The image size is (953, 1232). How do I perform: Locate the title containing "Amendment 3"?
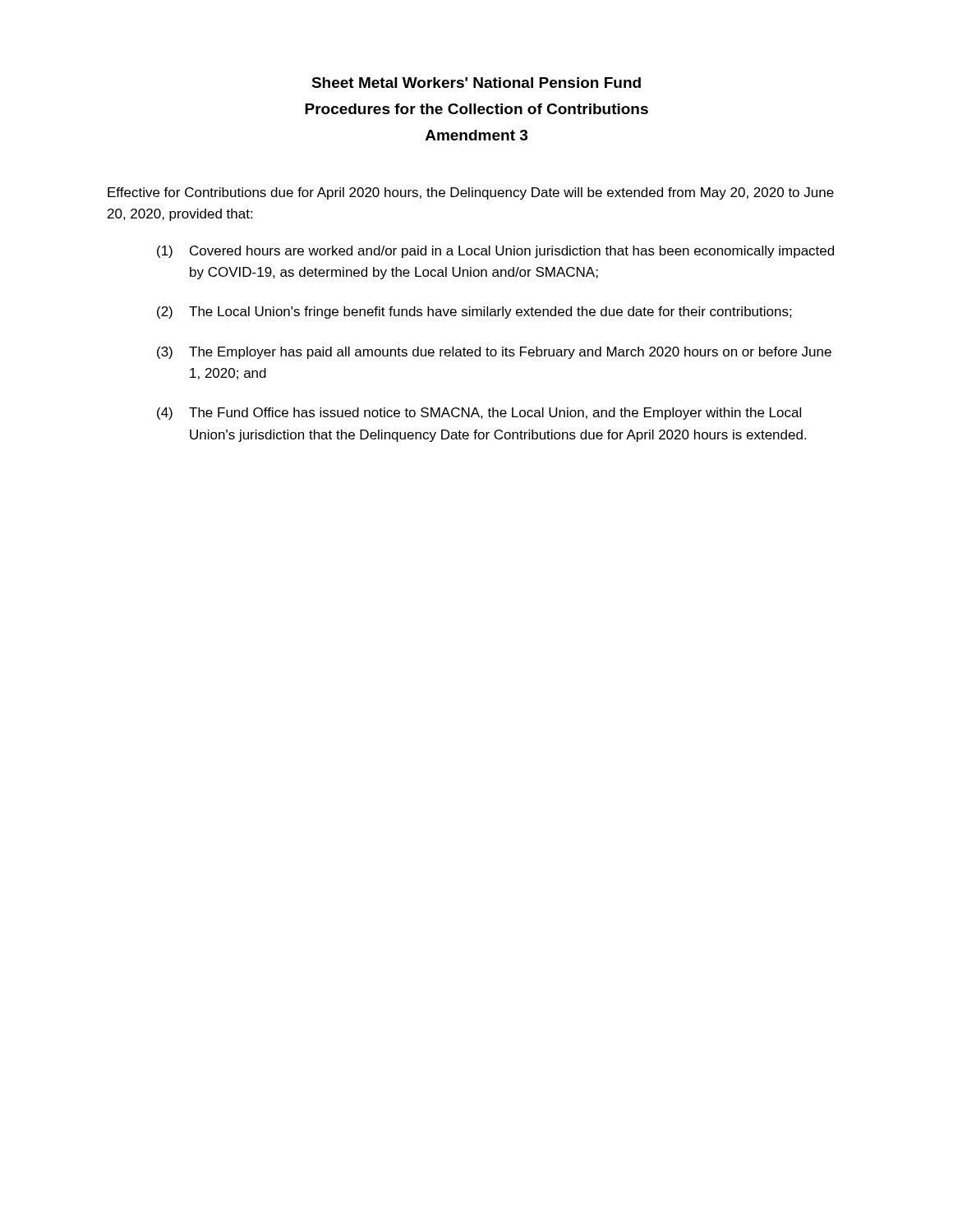click(x=476, y=136)
